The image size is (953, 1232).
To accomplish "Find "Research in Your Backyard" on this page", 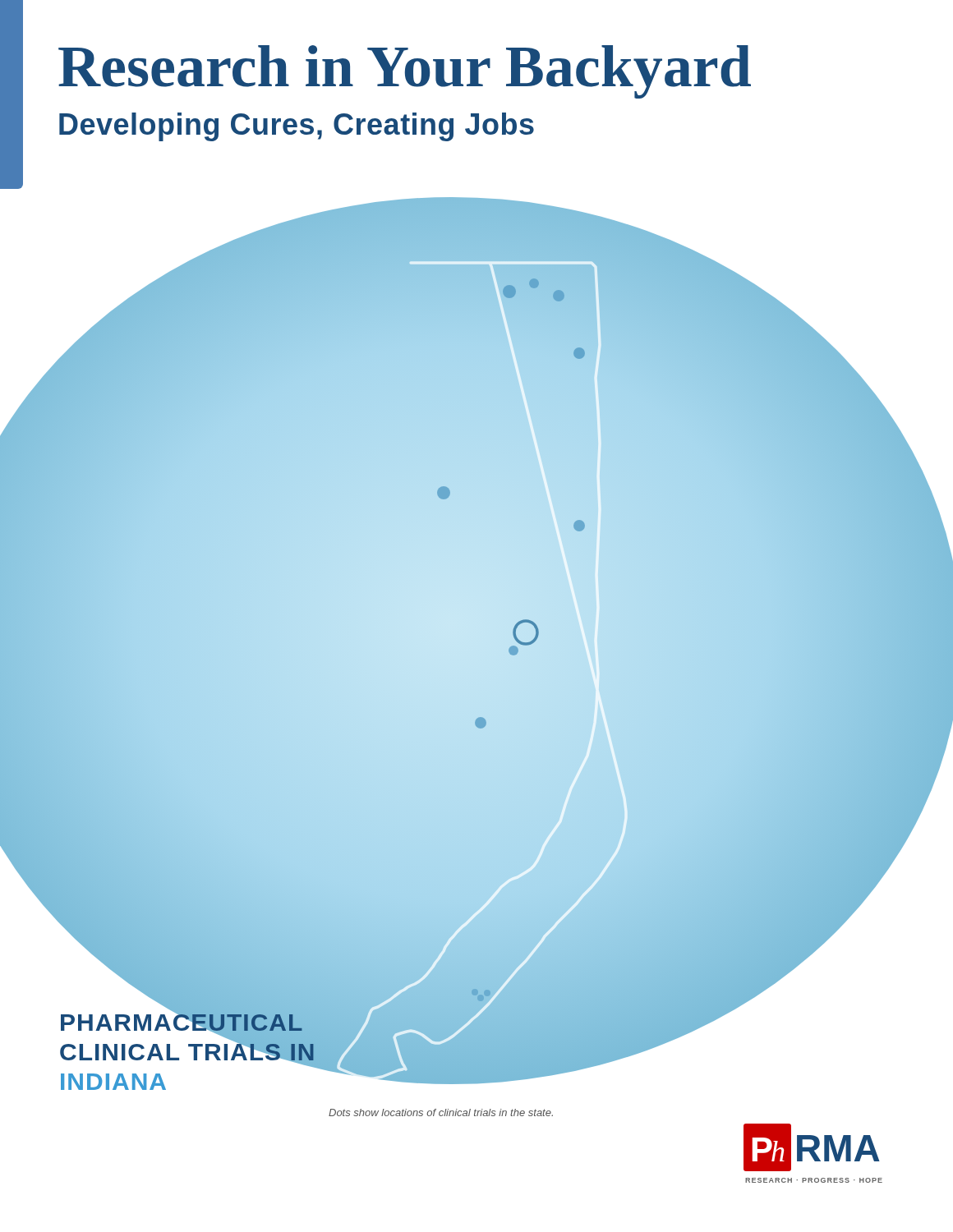I will (x=427, y=67).
